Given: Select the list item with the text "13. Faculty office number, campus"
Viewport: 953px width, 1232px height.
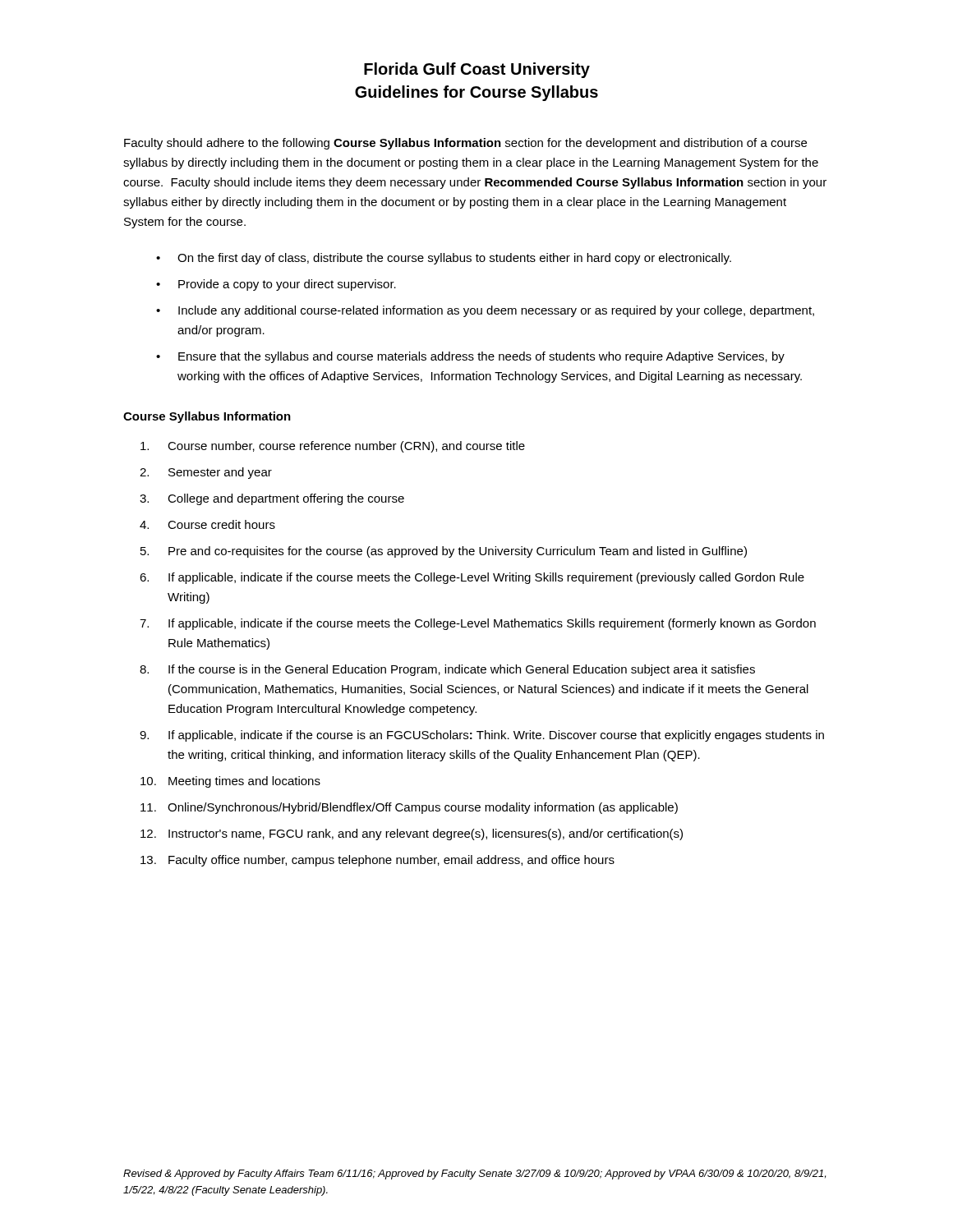Looking at the screenshot, I should [485, 860].
